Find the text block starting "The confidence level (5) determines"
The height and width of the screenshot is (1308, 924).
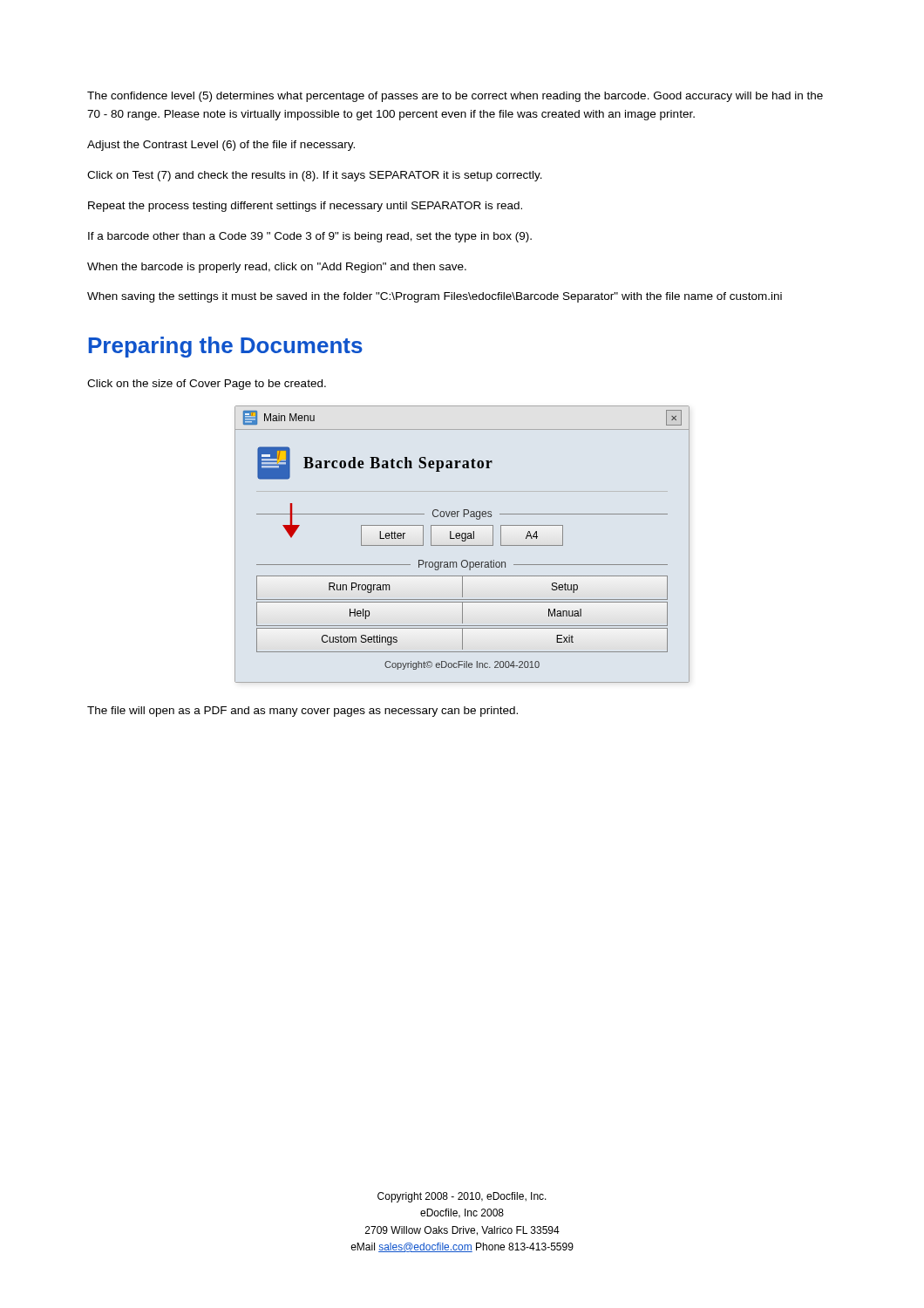point(455,105)
